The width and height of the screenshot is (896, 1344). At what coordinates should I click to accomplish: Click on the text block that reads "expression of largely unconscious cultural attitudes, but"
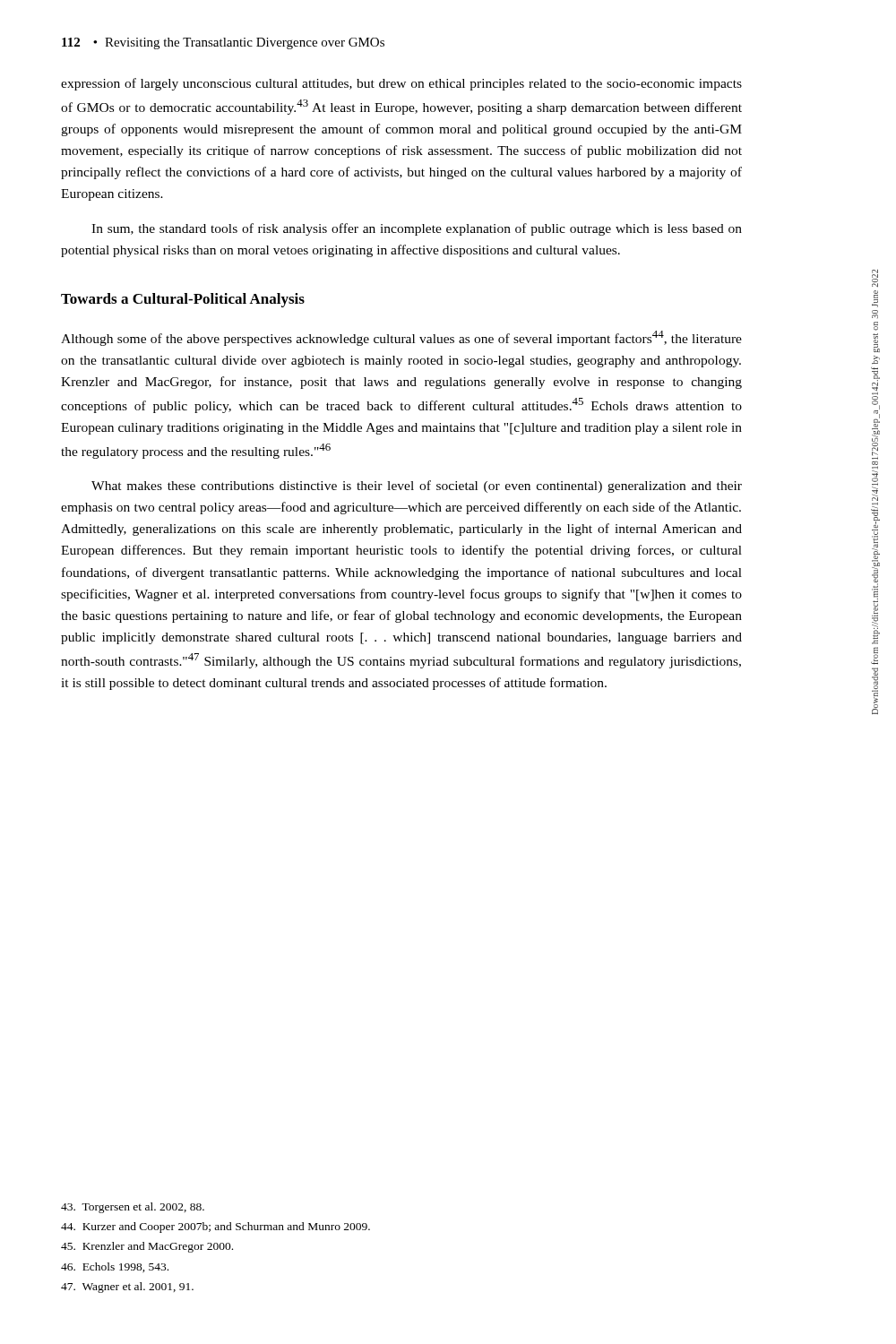401,138
